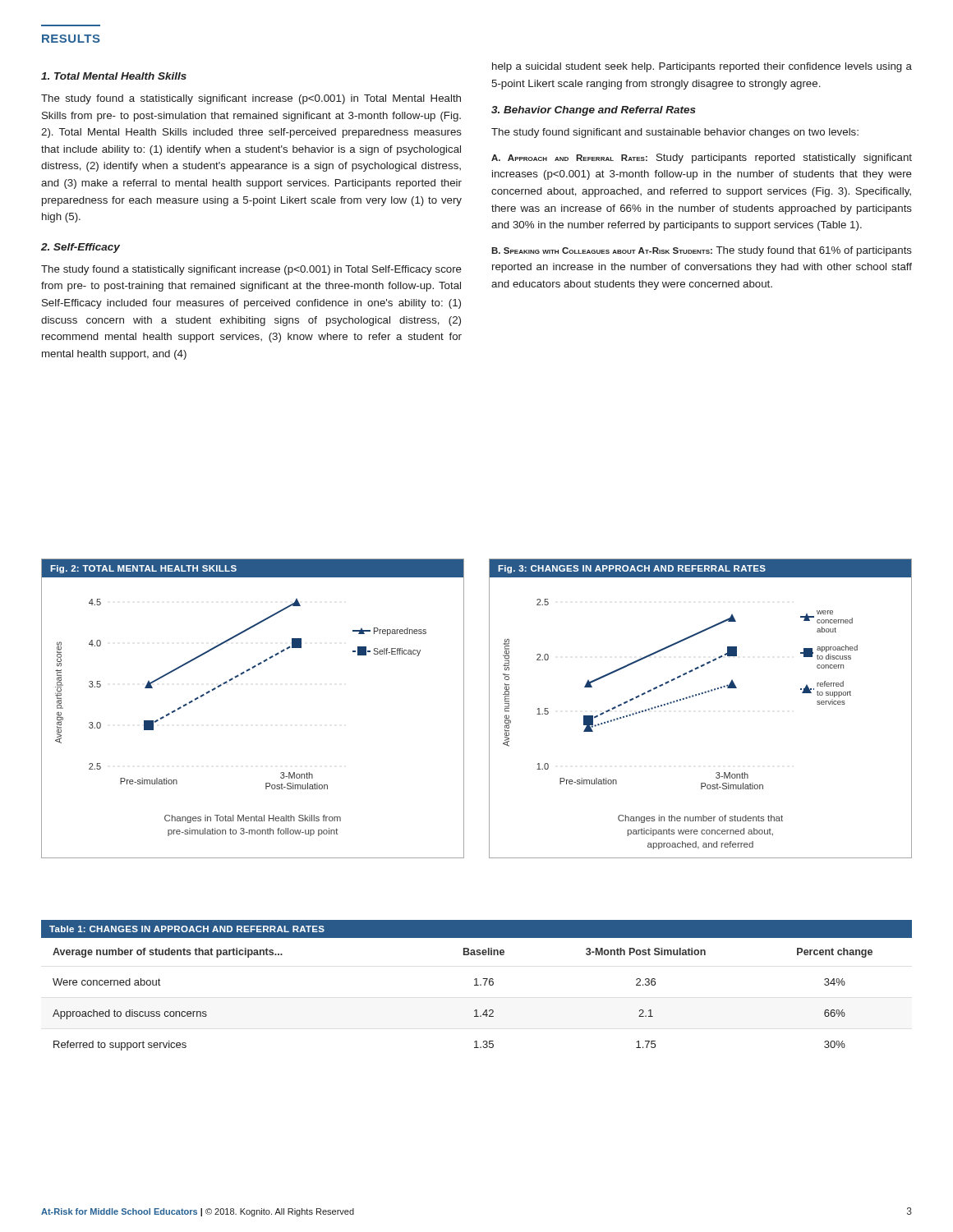The height and width of the screenshot is (1232, 953).
Task: Locate the element starting "Changes in the number of students thatparticipants"
Action: 700,831
